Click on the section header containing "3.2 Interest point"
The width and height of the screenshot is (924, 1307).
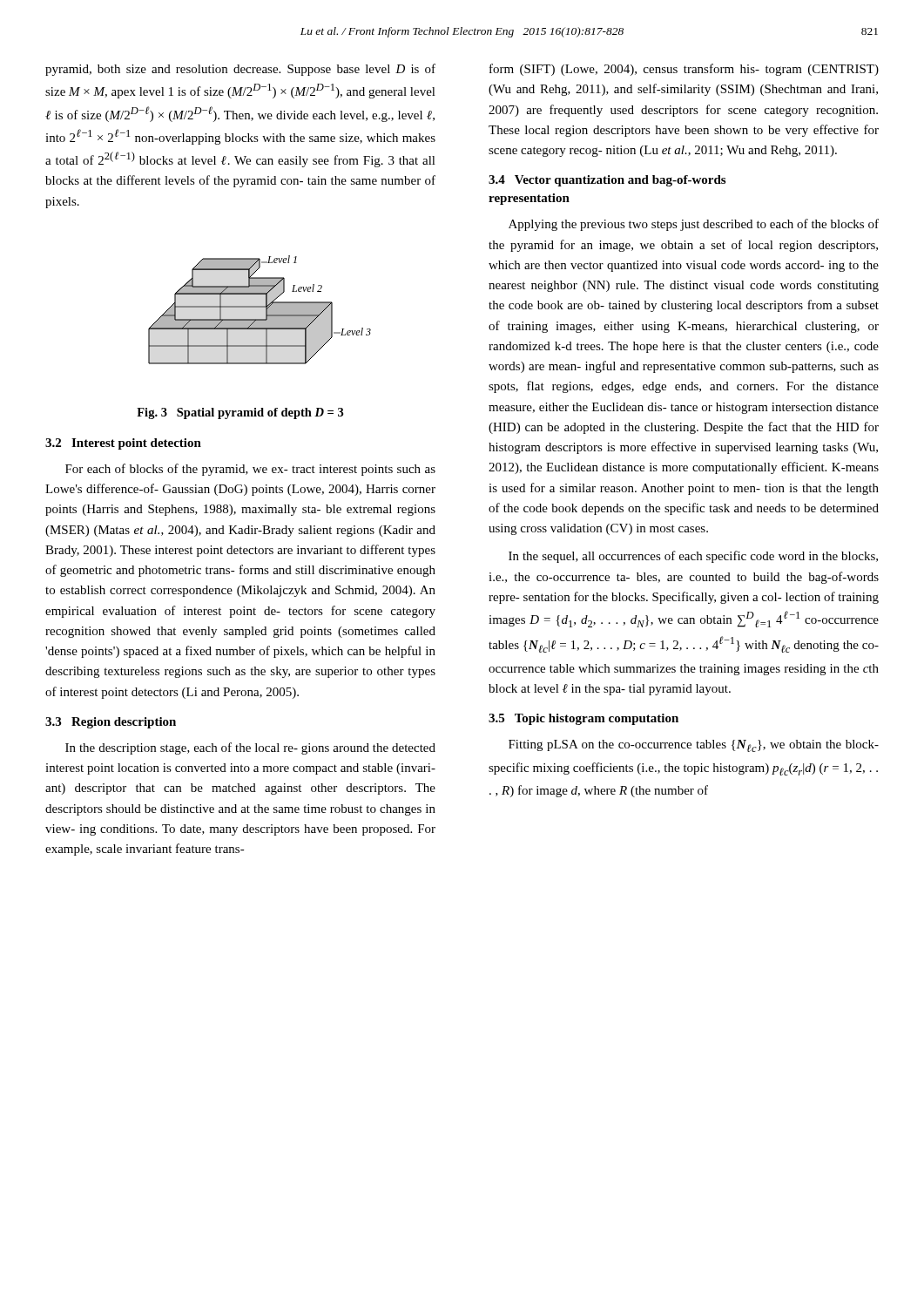click(123, 442)
